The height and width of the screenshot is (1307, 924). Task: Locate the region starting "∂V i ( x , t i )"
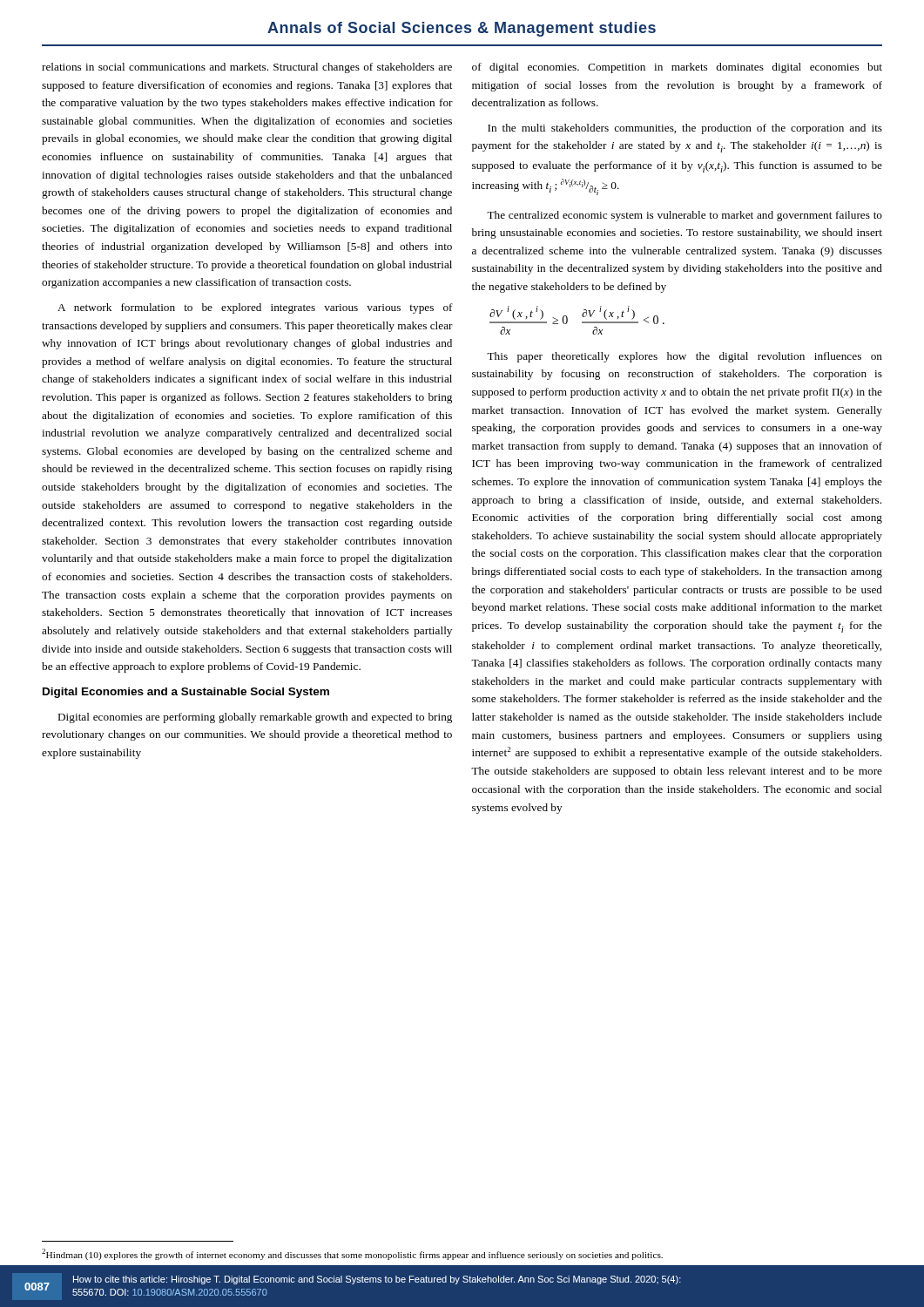600,322
